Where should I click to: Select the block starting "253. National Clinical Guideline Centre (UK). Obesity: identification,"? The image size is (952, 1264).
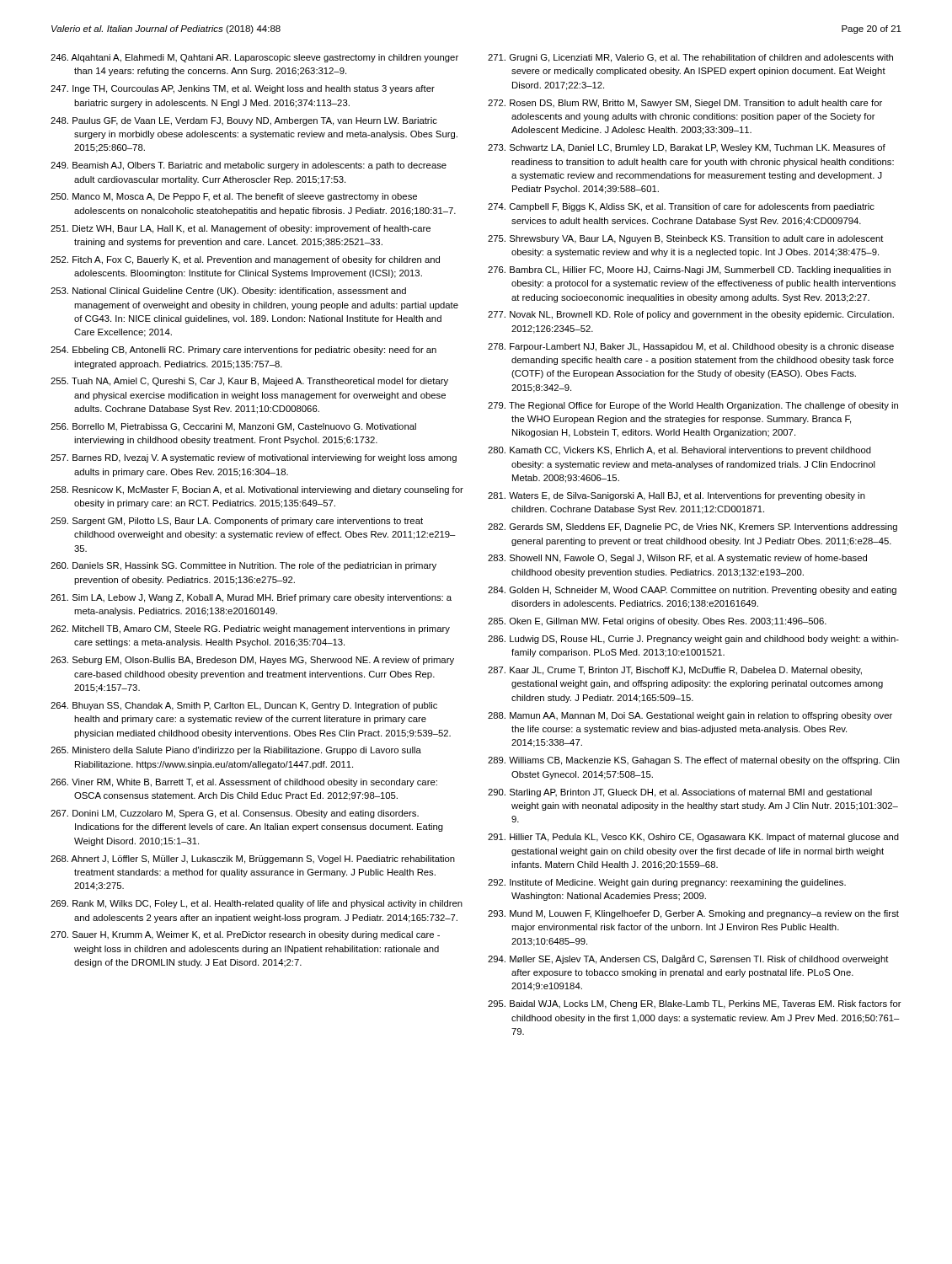point(254,312)
